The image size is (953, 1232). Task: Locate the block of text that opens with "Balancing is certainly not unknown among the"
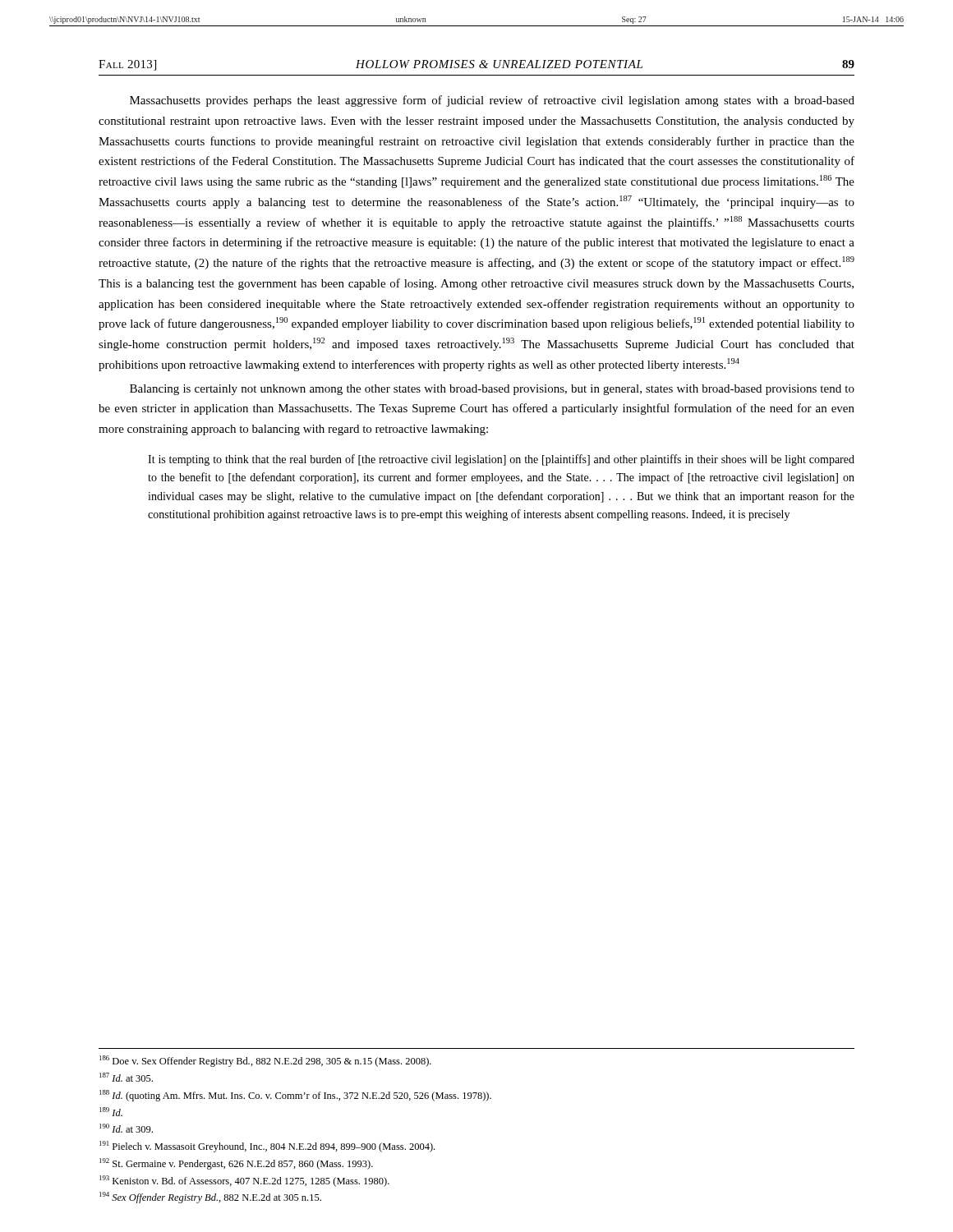pyautogui.click(x=476, y=409)
